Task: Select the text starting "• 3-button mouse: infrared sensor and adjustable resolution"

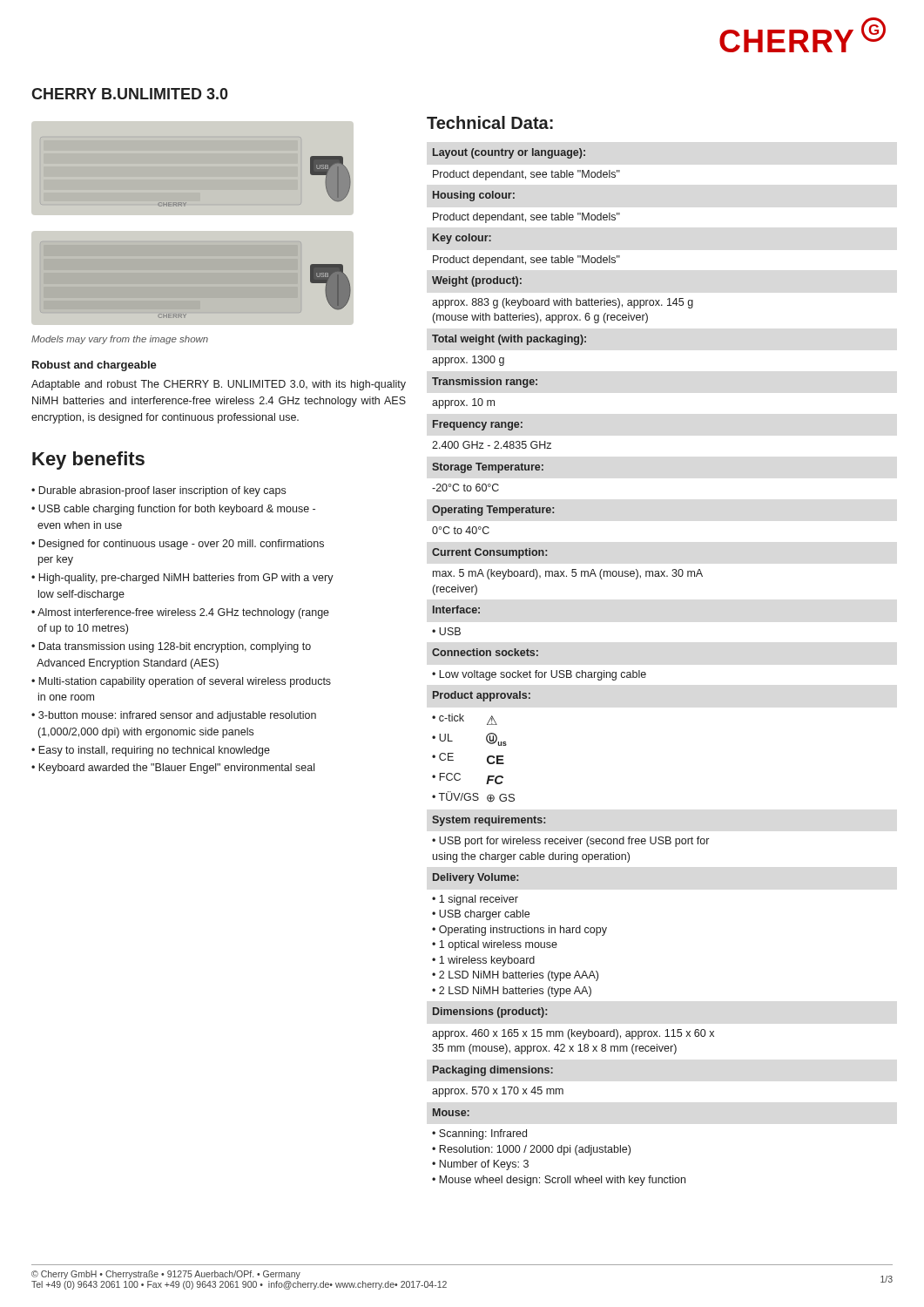Action: (x=174, y=724)
